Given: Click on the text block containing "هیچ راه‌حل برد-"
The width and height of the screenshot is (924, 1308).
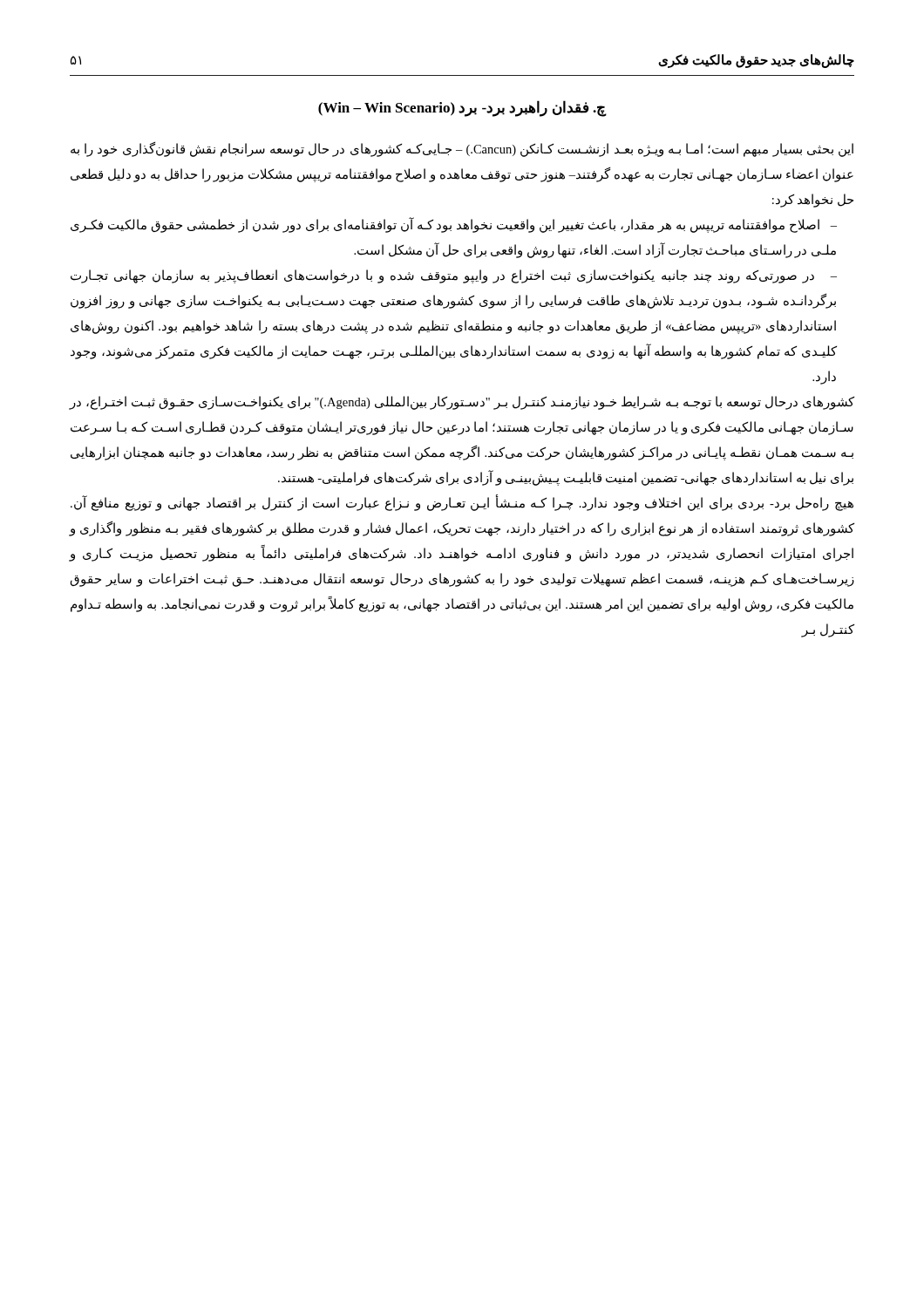Looking at the screenshot, I should pos(462,566).
